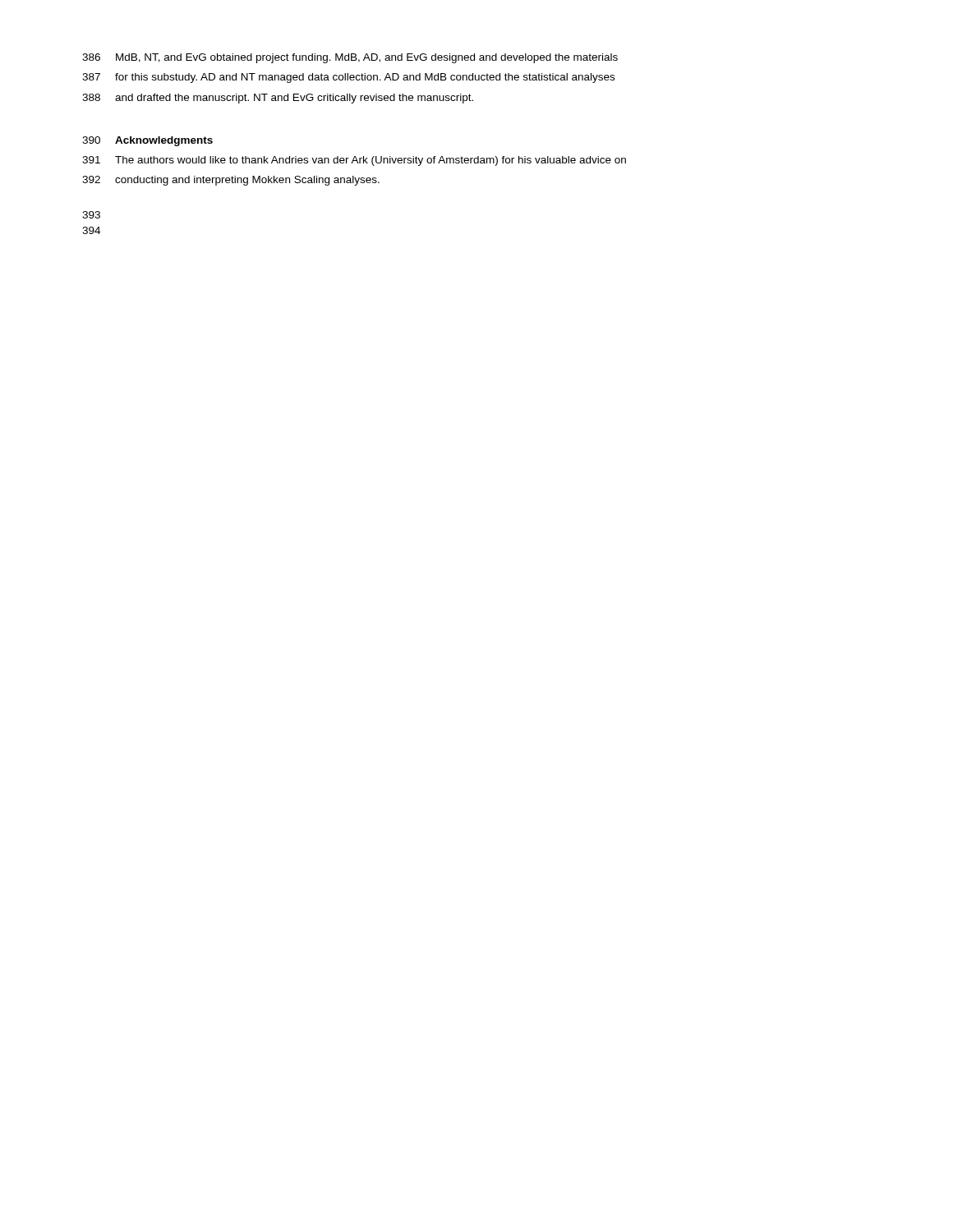Locate the block of text that opens with "387 for this substudy. AD and NT"
Image resolution: width=953 pixels, height=1232 pixels.
point(349,78)
